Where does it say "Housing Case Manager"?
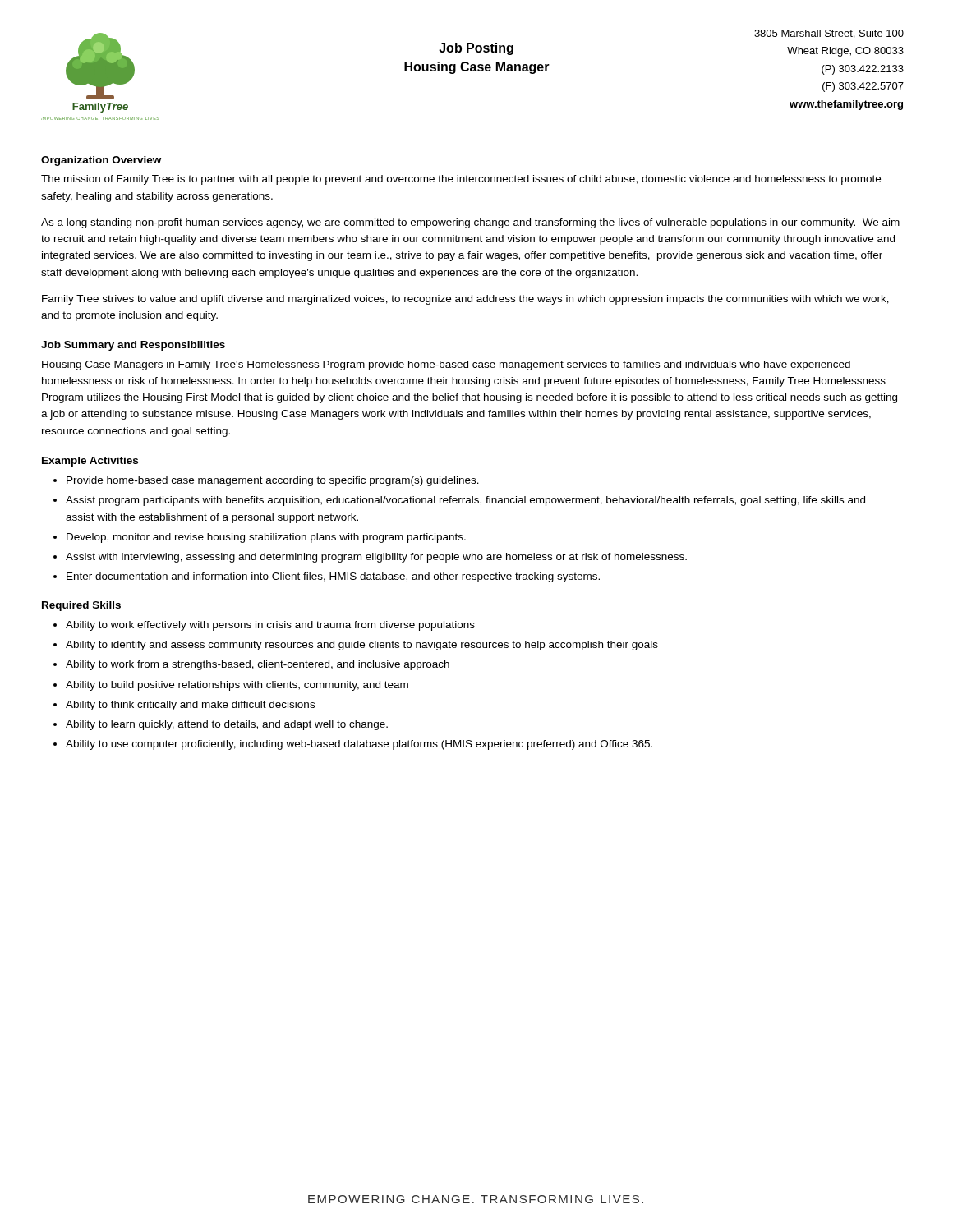 click(476, 67)
